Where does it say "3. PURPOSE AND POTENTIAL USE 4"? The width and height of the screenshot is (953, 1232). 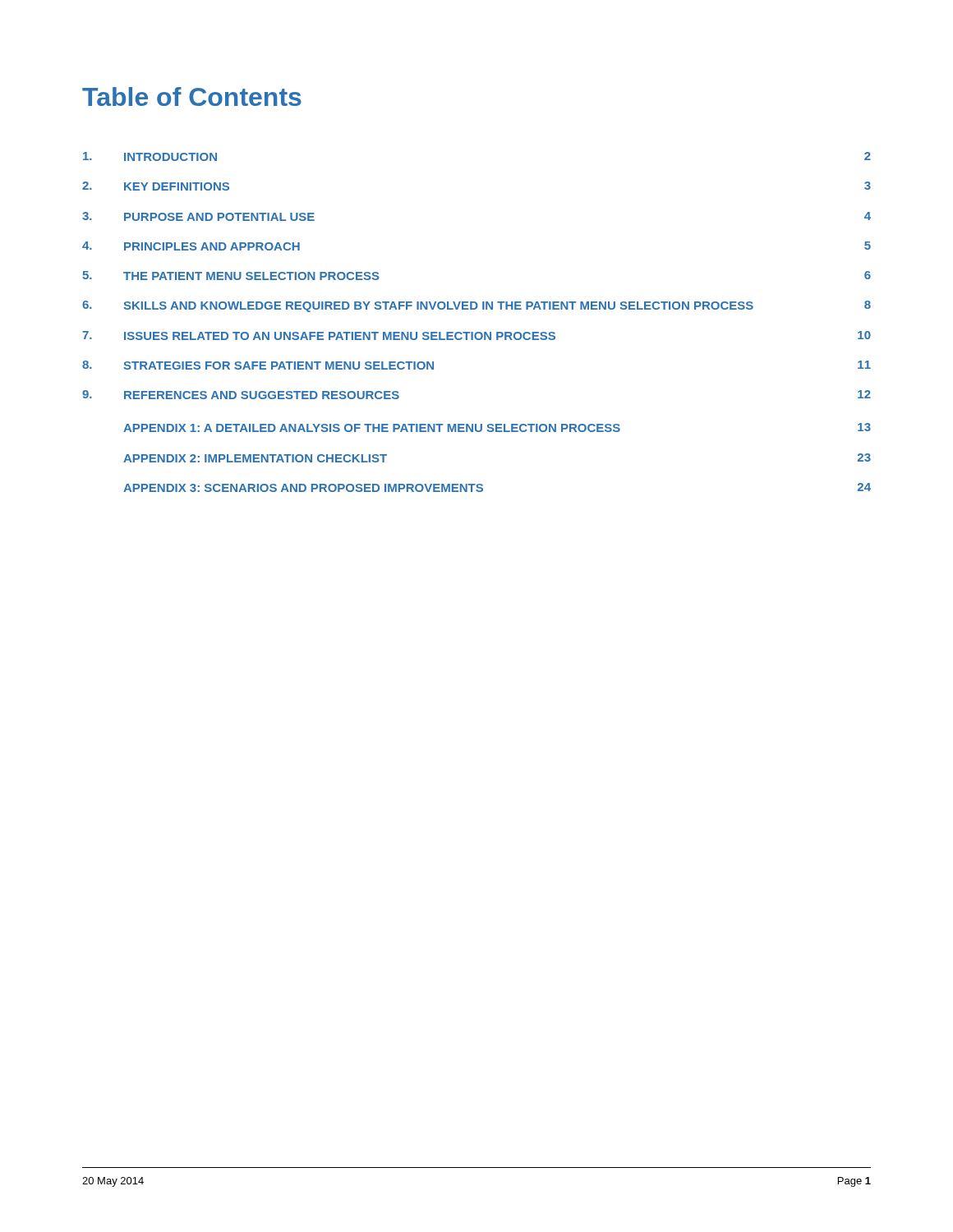point(221,217)
